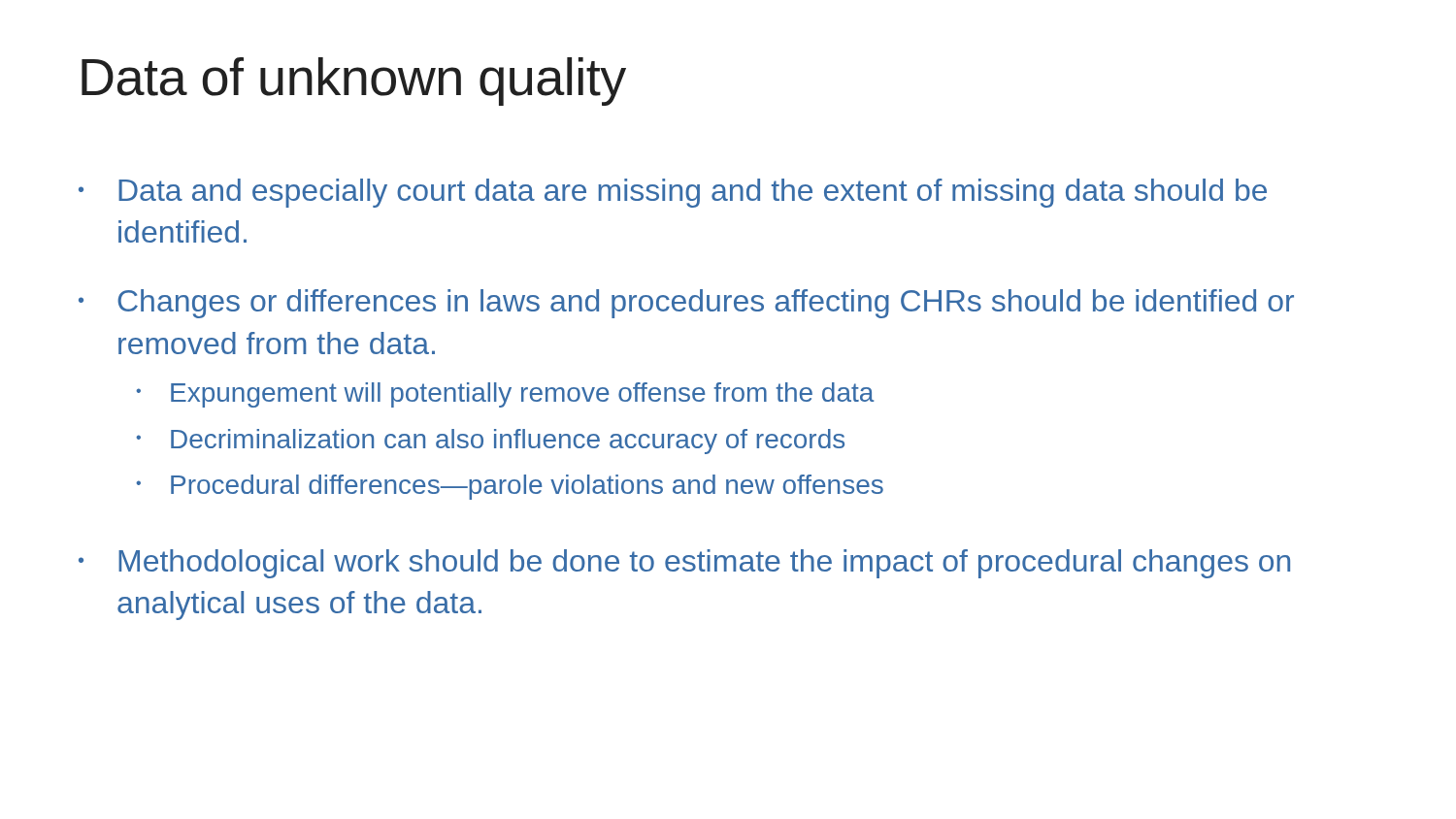Image resolution: width=1456 pixels, height=819 pixels.
Task: Find the list item with the text "• Decriminalization can also influence accuracy"
Action: tap(491, 439)
